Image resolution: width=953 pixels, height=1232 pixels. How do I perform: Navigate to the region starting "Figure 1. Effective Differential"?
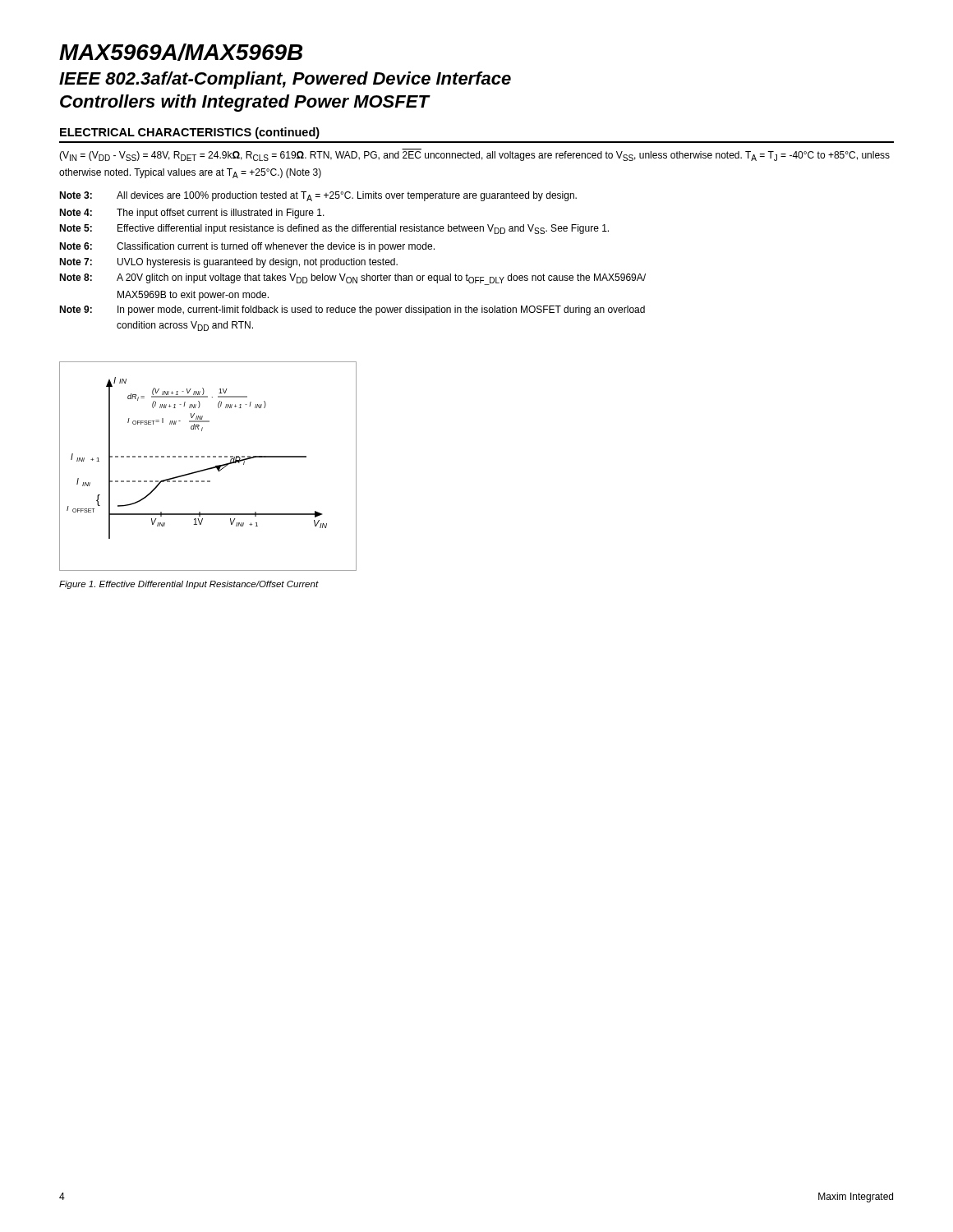pos(189,584)
